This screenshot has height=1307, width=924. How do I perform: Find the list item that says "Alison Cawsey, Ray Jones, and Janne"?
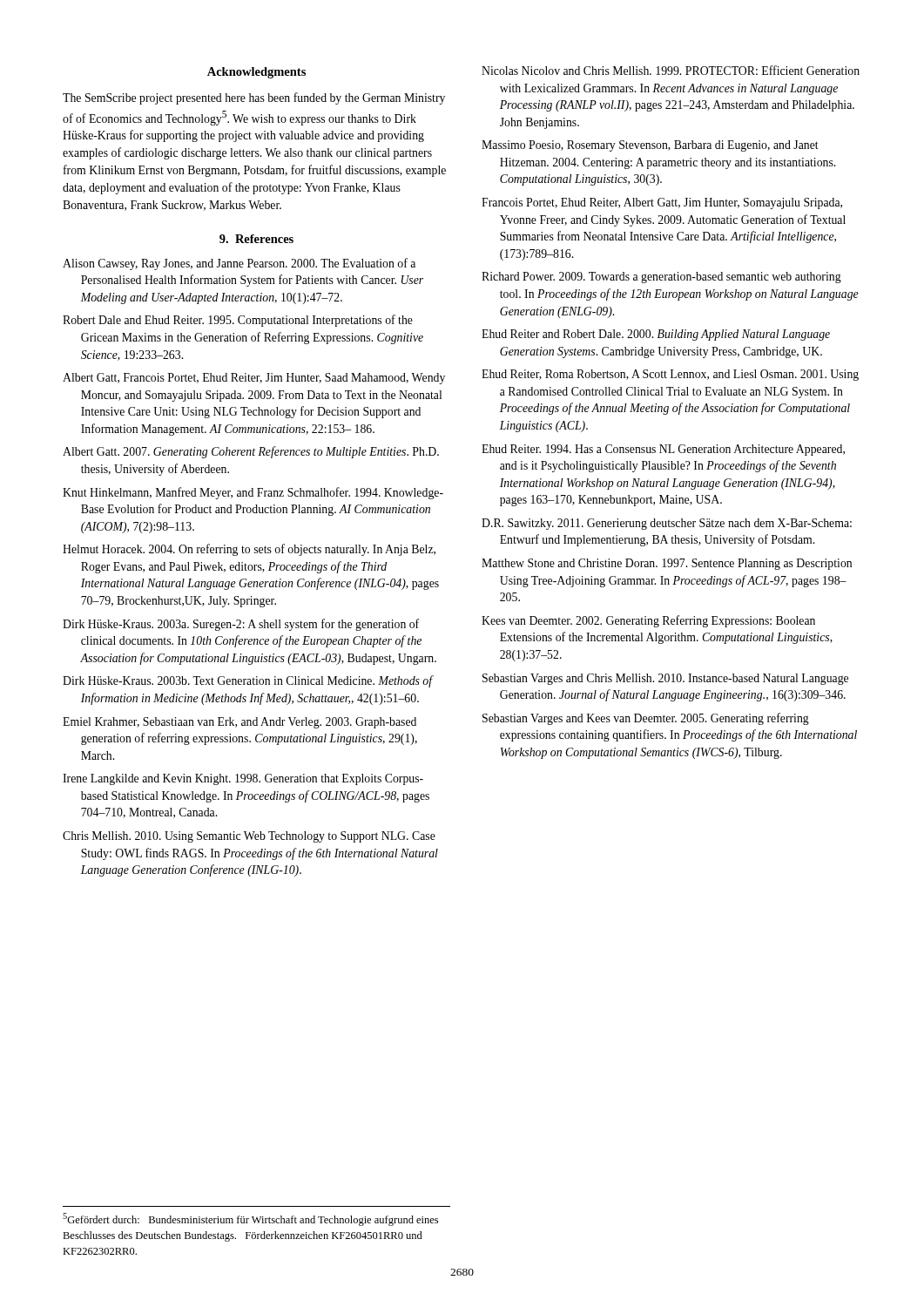click(243, 280)
